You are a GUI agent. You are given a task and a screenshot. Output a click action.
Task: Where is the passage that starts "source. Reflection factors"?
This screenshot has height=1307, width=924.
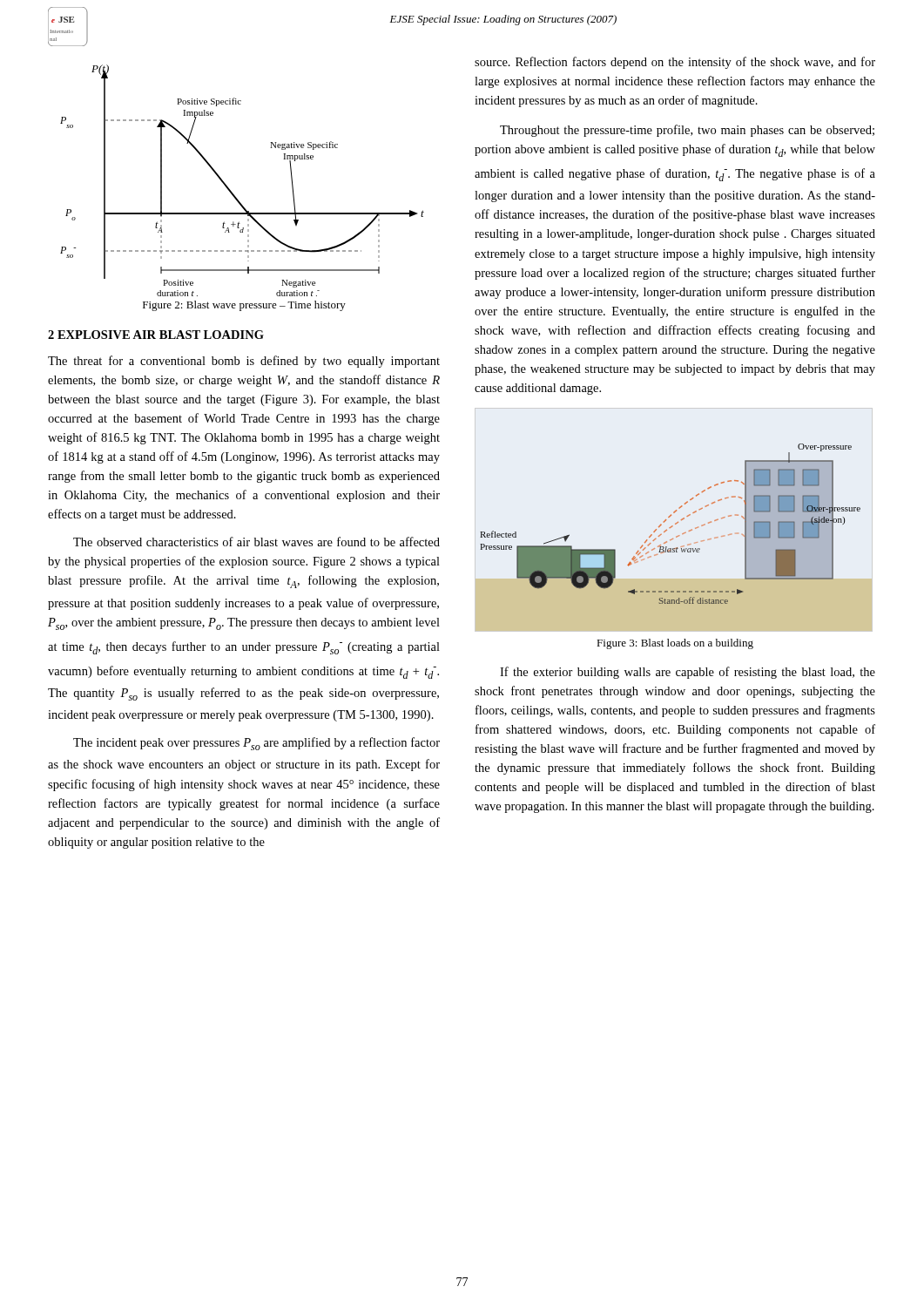tap(675, 81)
